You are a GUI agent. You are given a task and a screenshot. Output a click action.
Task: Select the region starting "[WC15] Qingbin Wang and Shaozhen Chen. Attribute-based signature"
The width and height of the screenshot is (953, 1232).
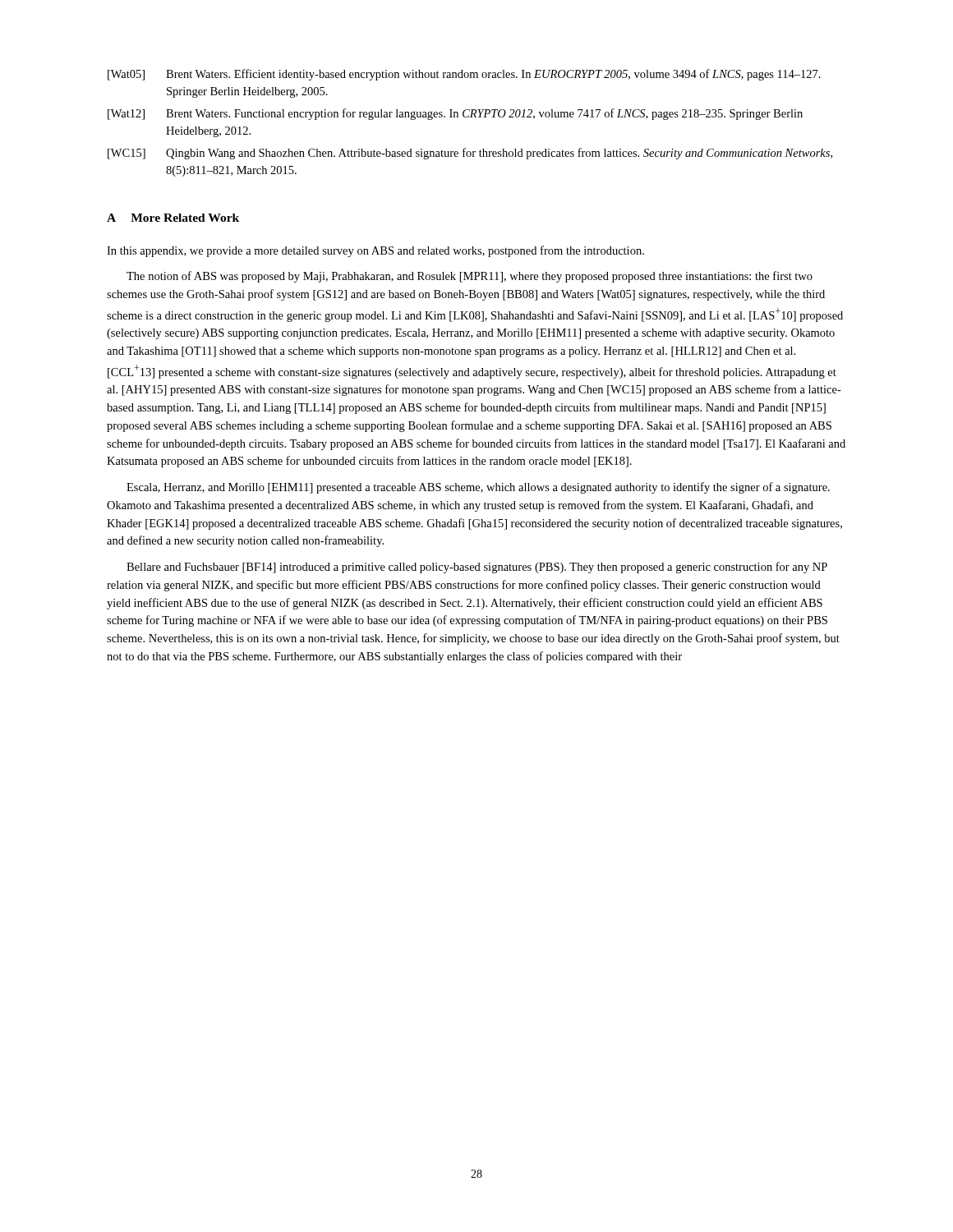[x=476, y=162]
